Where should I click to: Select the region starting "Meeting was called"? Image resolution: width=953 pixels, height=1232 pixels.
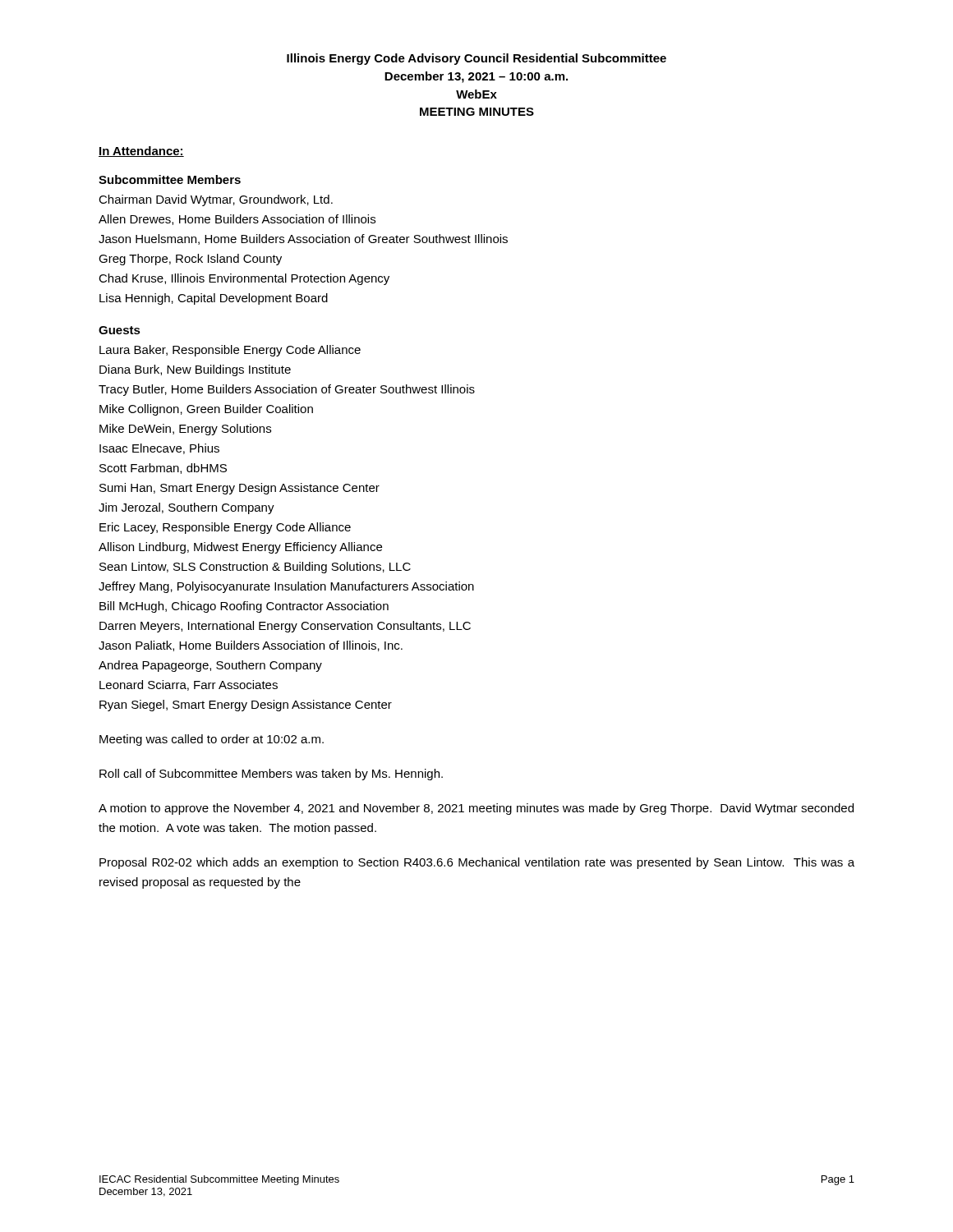coord(212,739)
